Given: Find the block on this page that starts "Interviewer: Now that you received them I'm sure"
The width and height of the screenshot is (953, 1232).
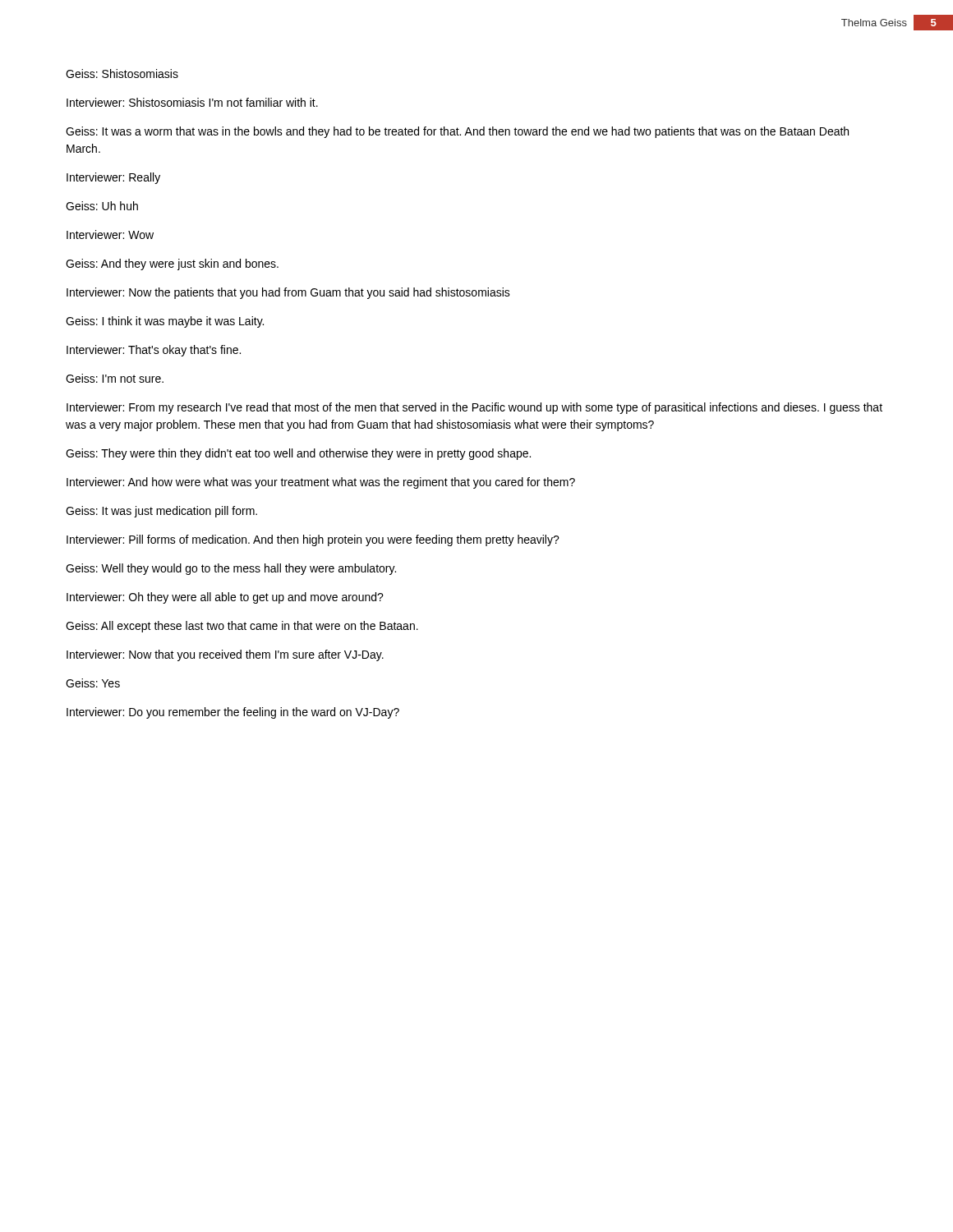Looking at the screenshot, I should tap(225, 655).
